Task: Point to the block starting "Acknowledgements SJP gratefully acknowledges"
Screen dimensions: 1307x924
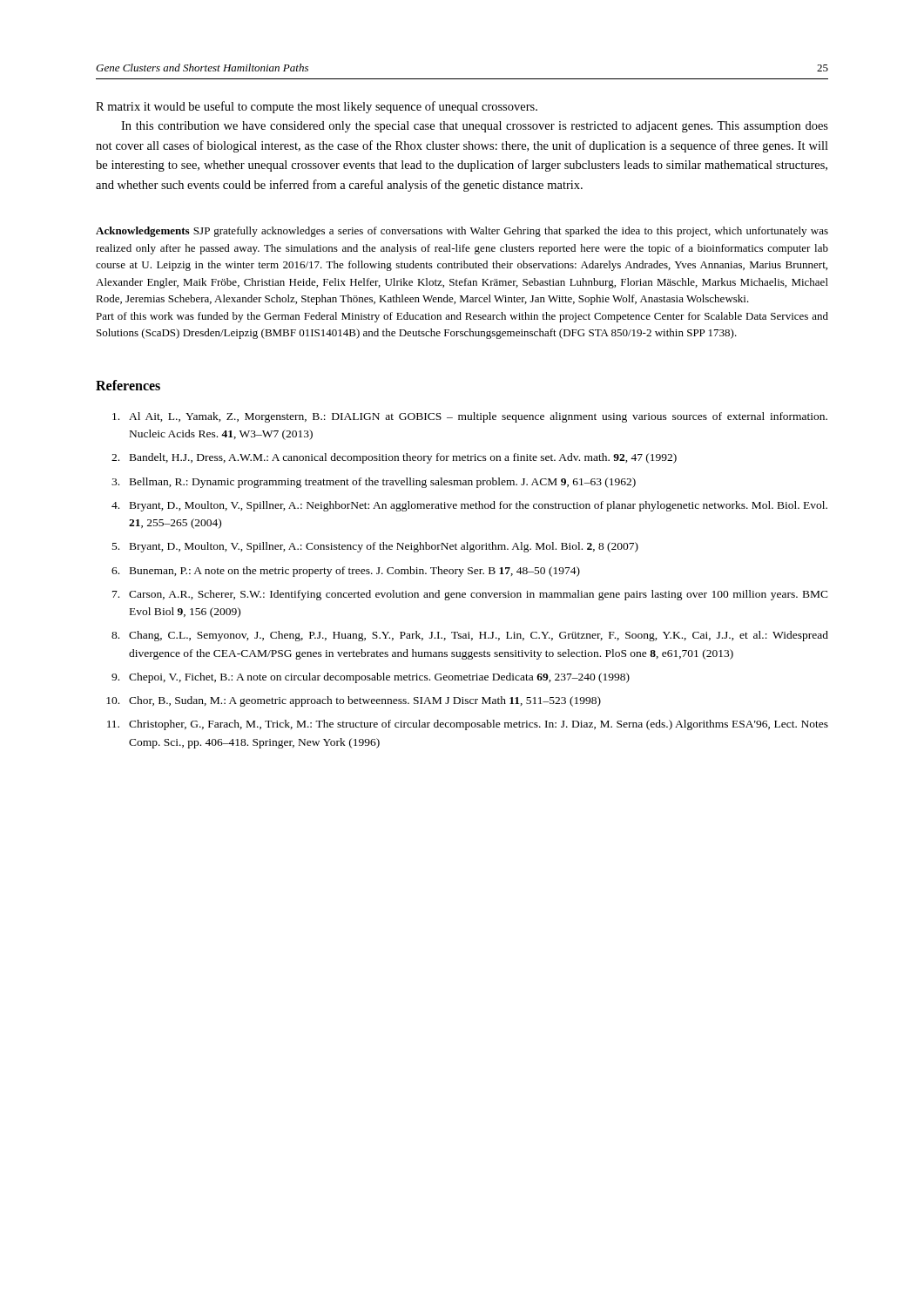Action: (462, 282)
